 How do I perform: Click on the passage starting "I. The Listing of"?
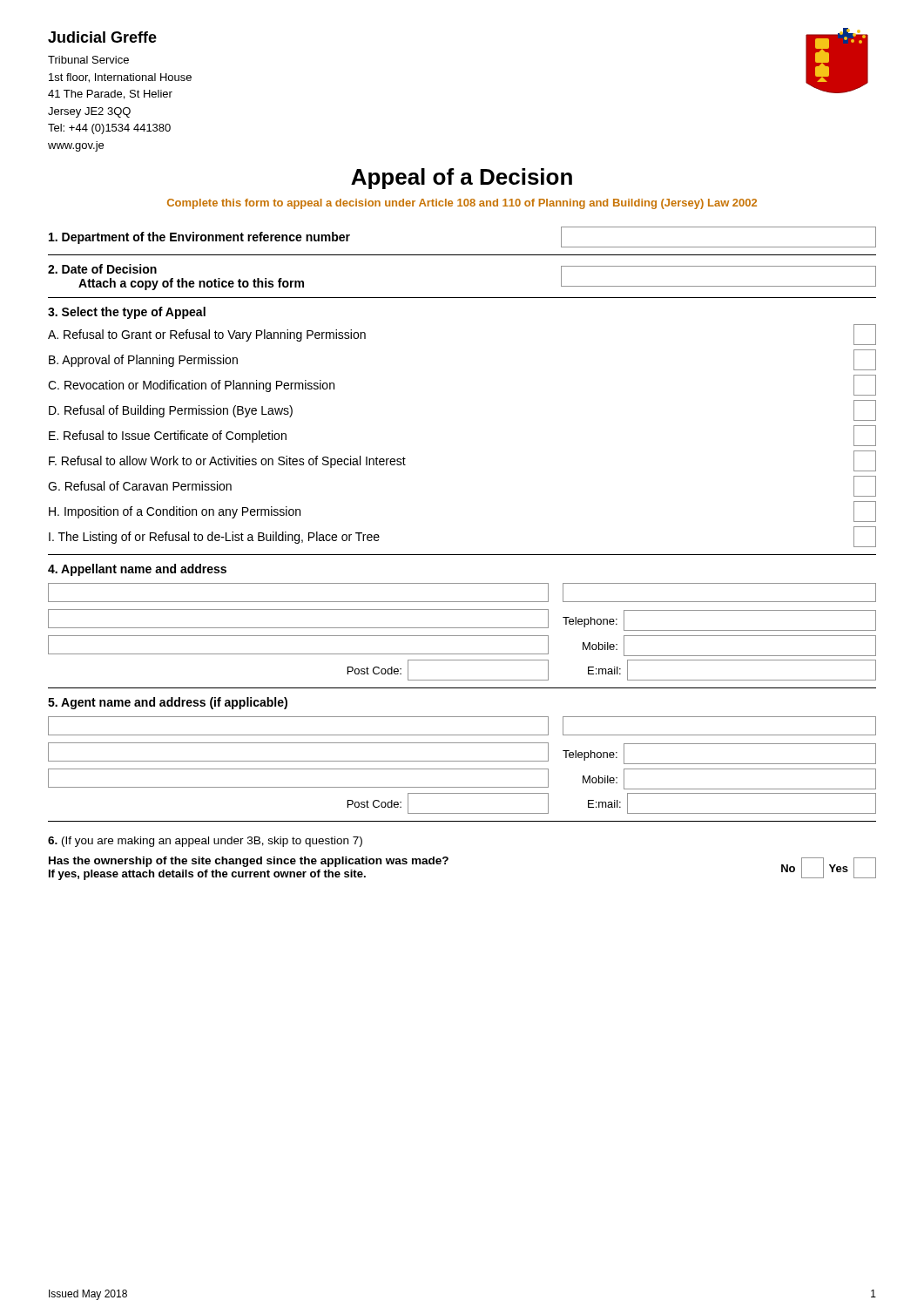coord(209,535)
